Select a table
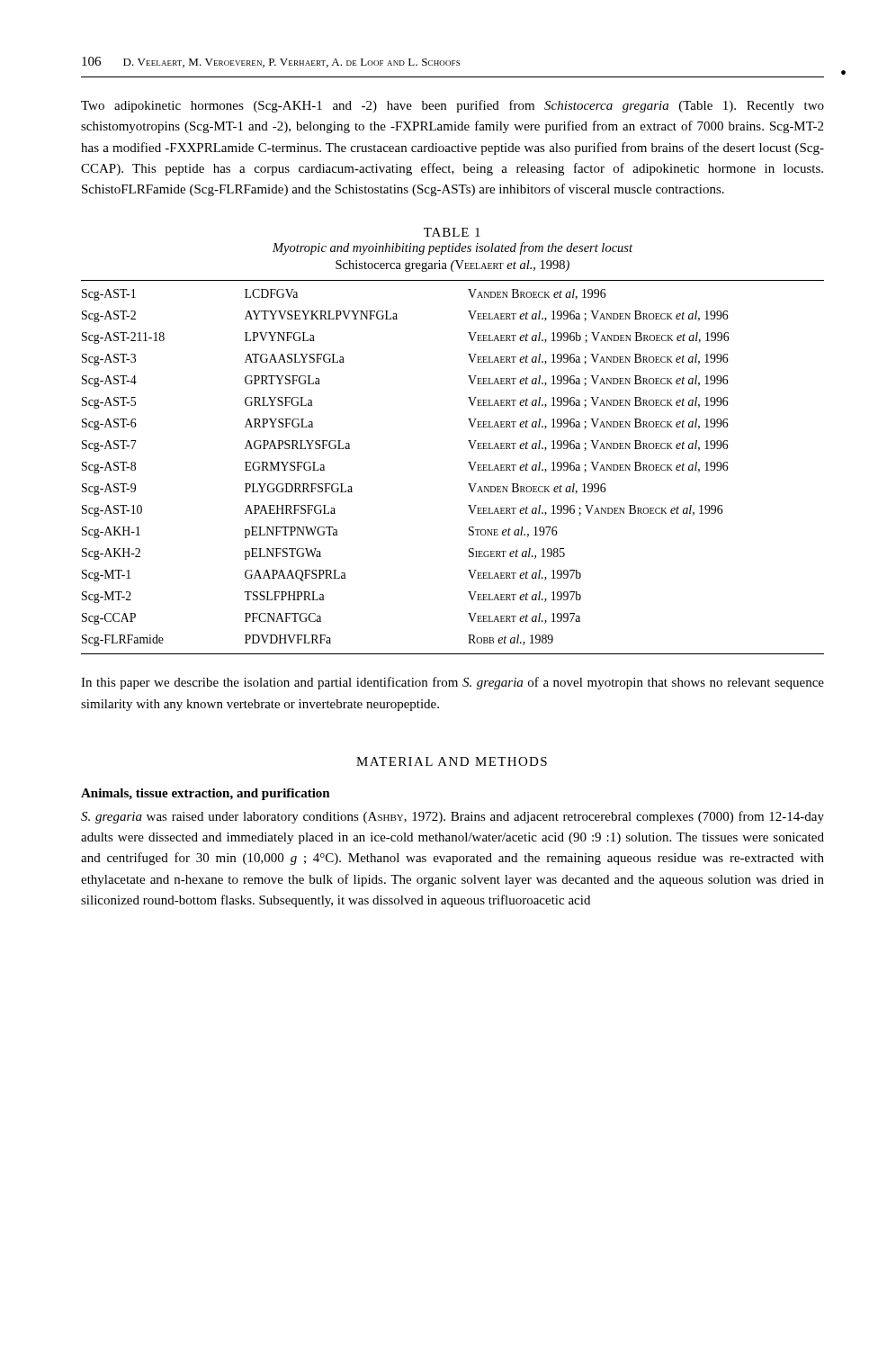Image resolution: width=896 pixels, height=1350 pixels. pos(453,467)
